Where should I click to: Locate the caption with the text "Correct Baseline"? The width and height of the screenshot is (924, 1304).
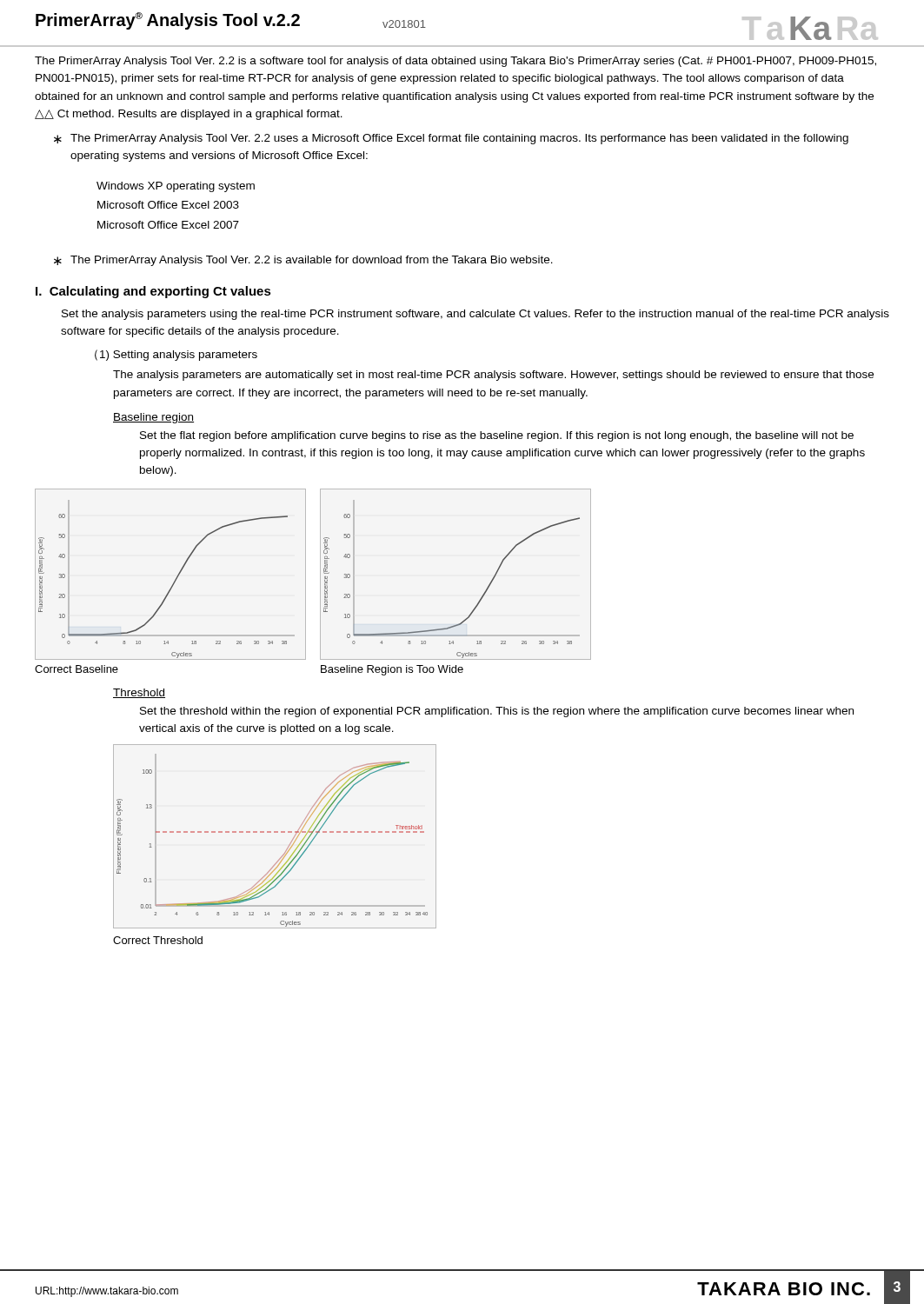(77, 669)
